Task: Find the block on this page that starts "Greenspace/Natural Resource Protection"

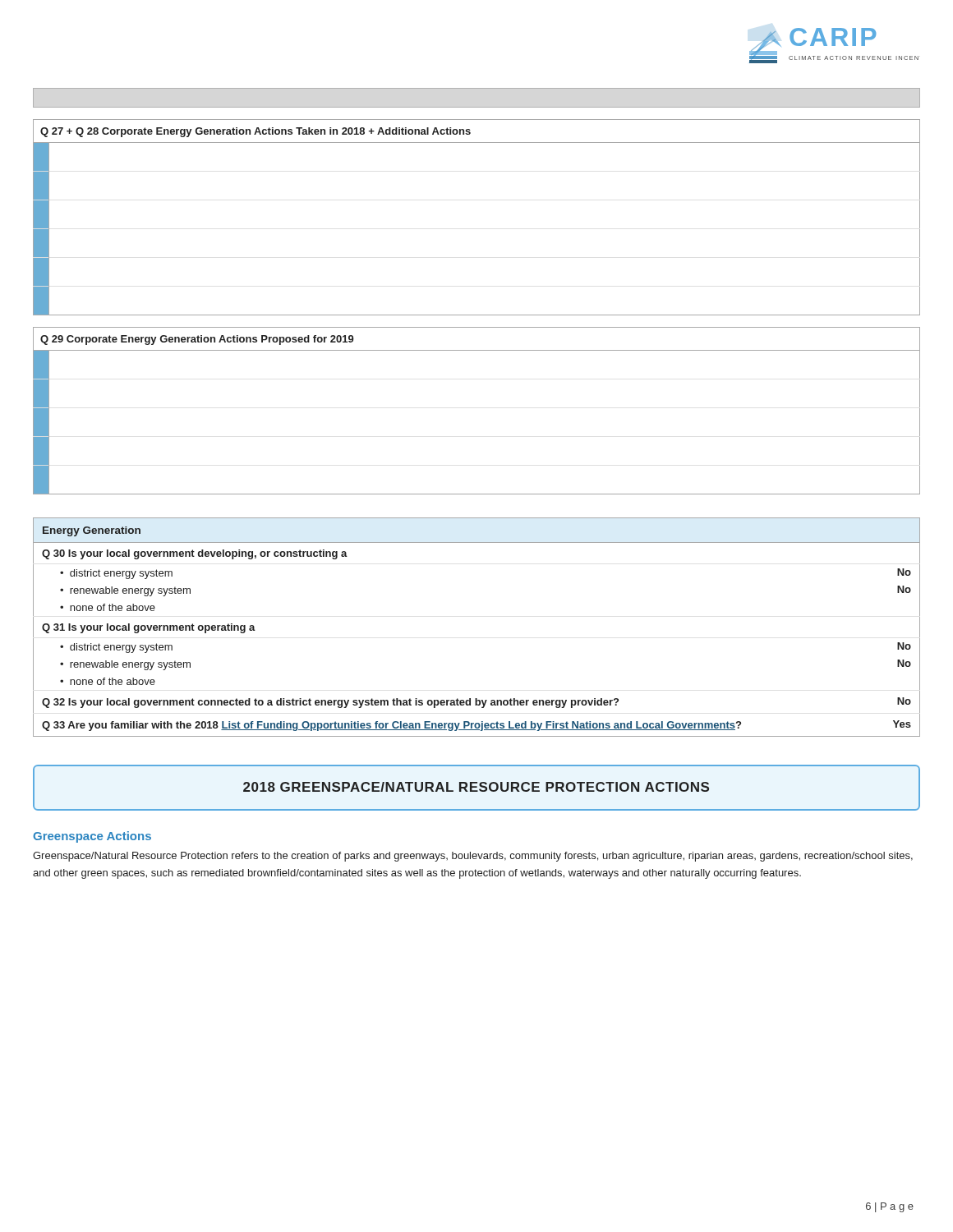Action: click(473, 864)
